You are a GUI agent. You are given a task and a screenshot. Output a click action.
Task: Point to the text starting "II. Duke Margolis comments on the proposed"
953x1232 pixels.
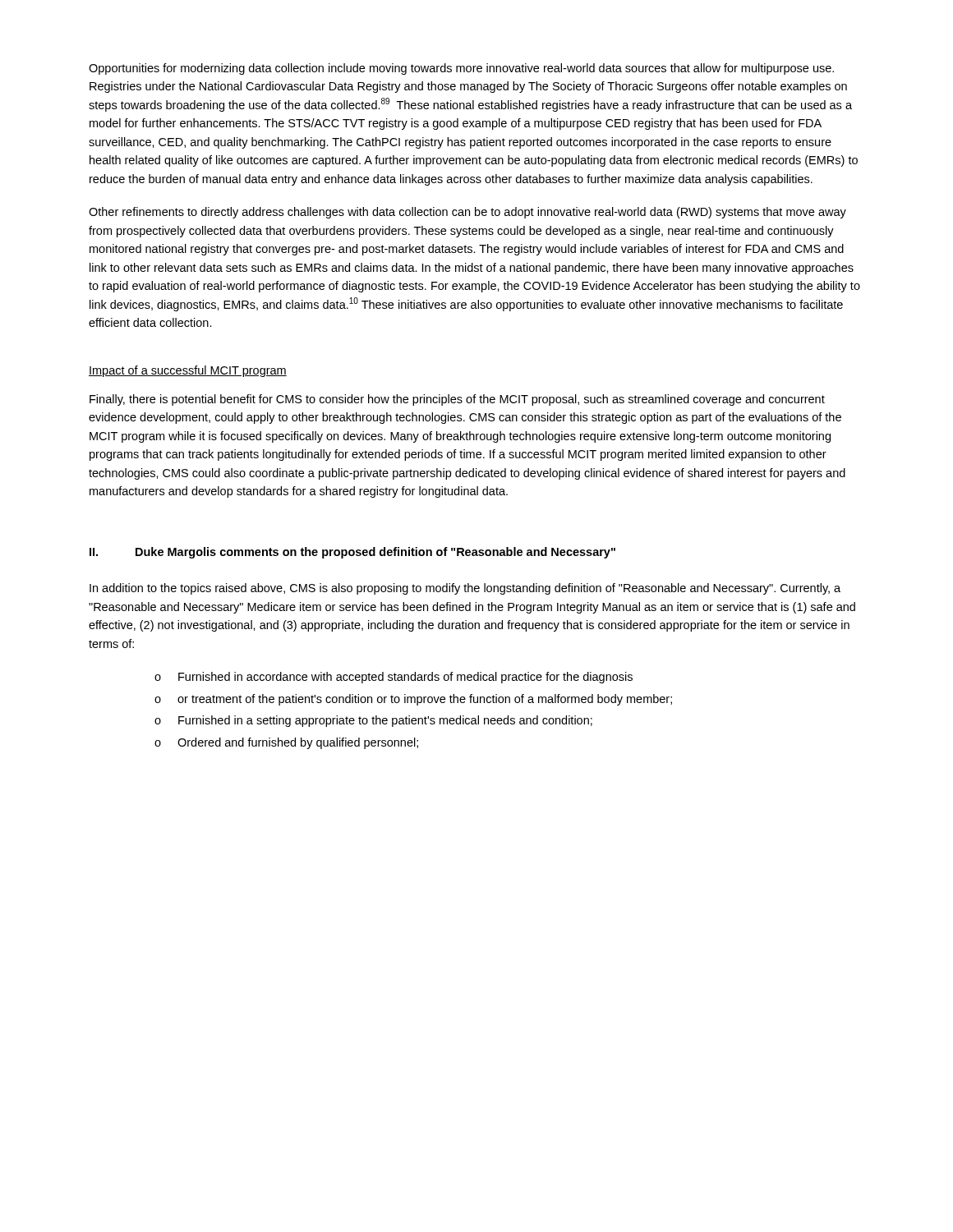point(352,552)
